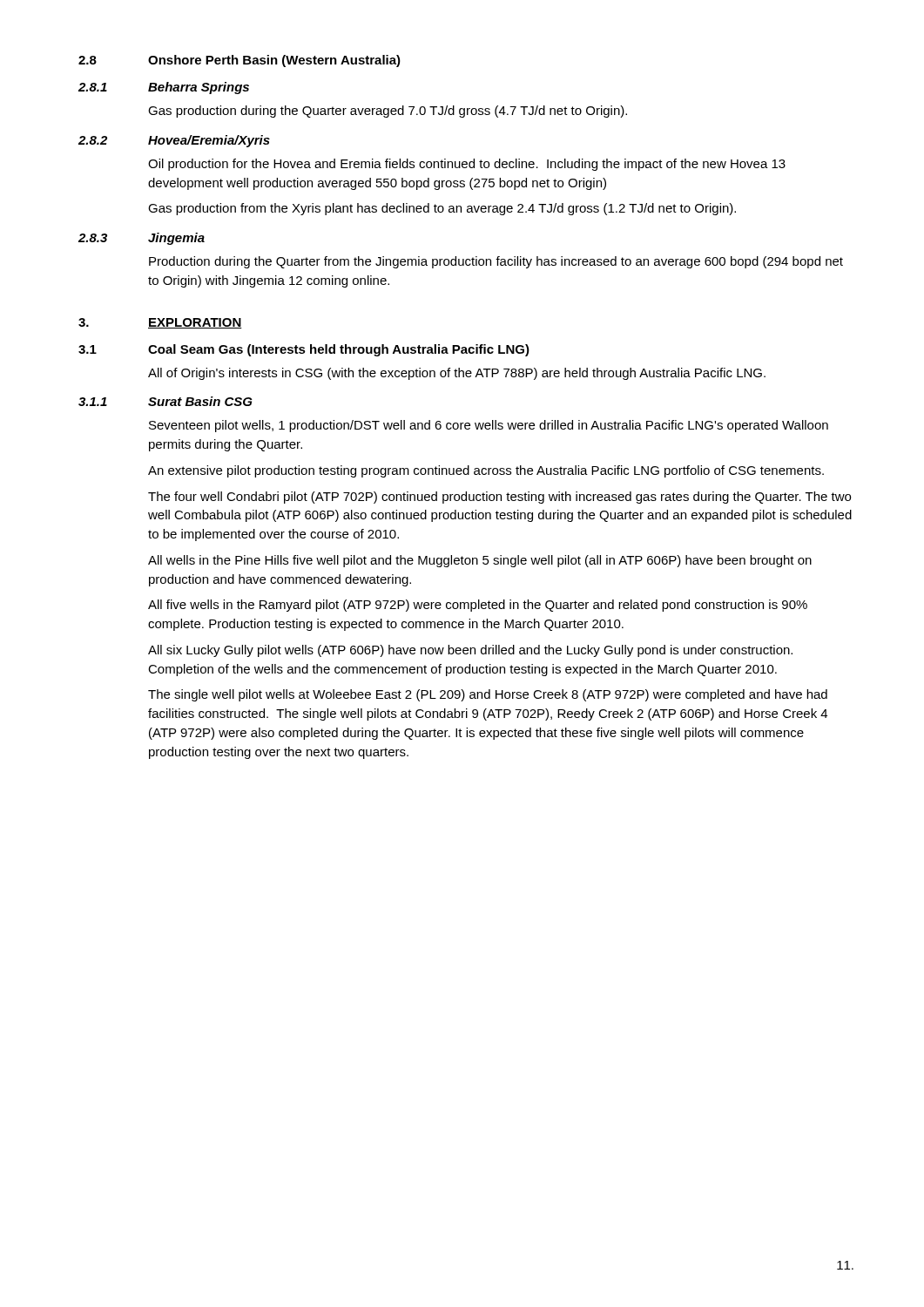Find the text block with the text "All wells in the Pine Hills five"
This screenshot has width=924, height=1307.
click(x=480, y=569)
